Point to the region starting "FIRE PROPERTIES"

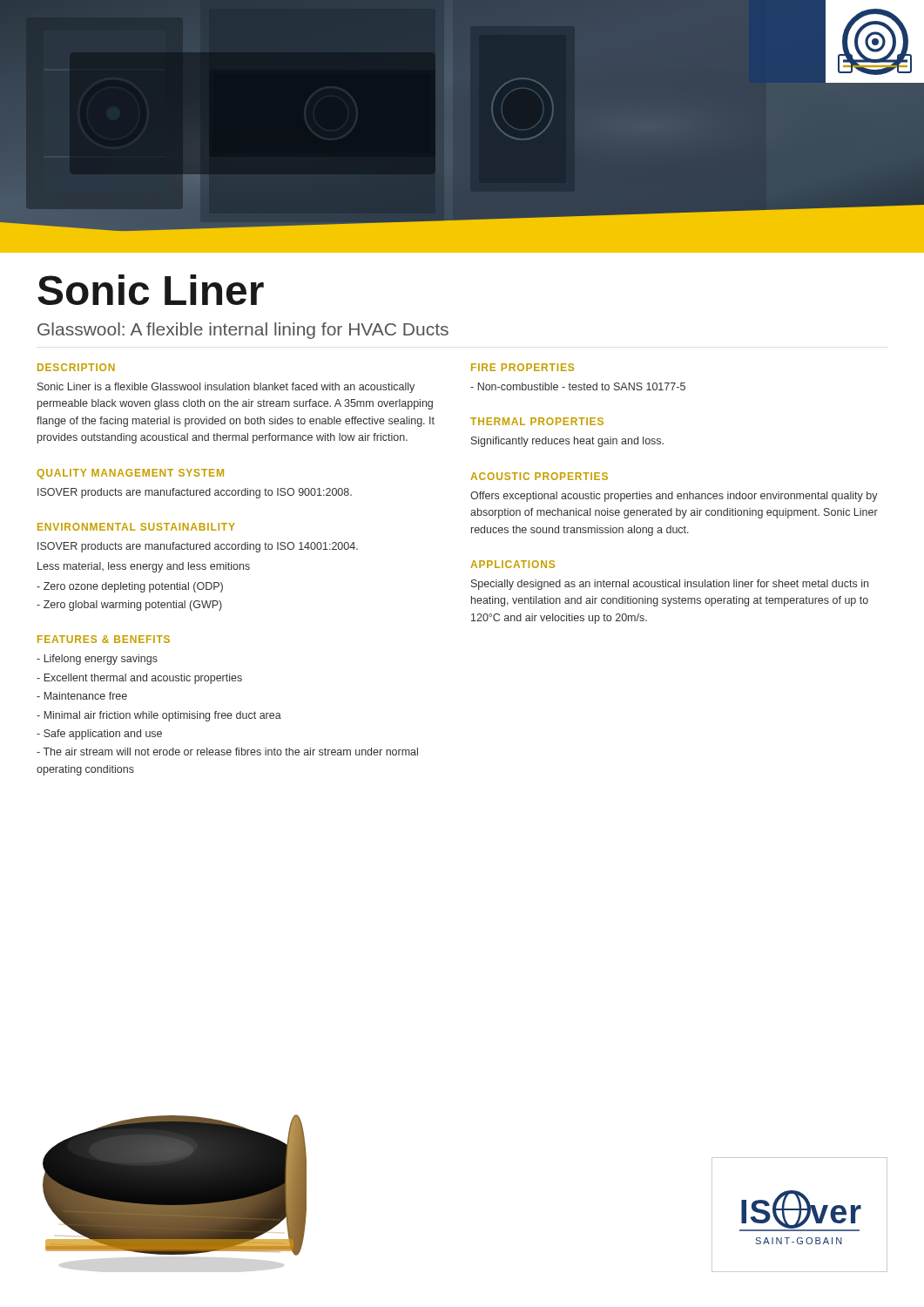(x=523, y=368)
